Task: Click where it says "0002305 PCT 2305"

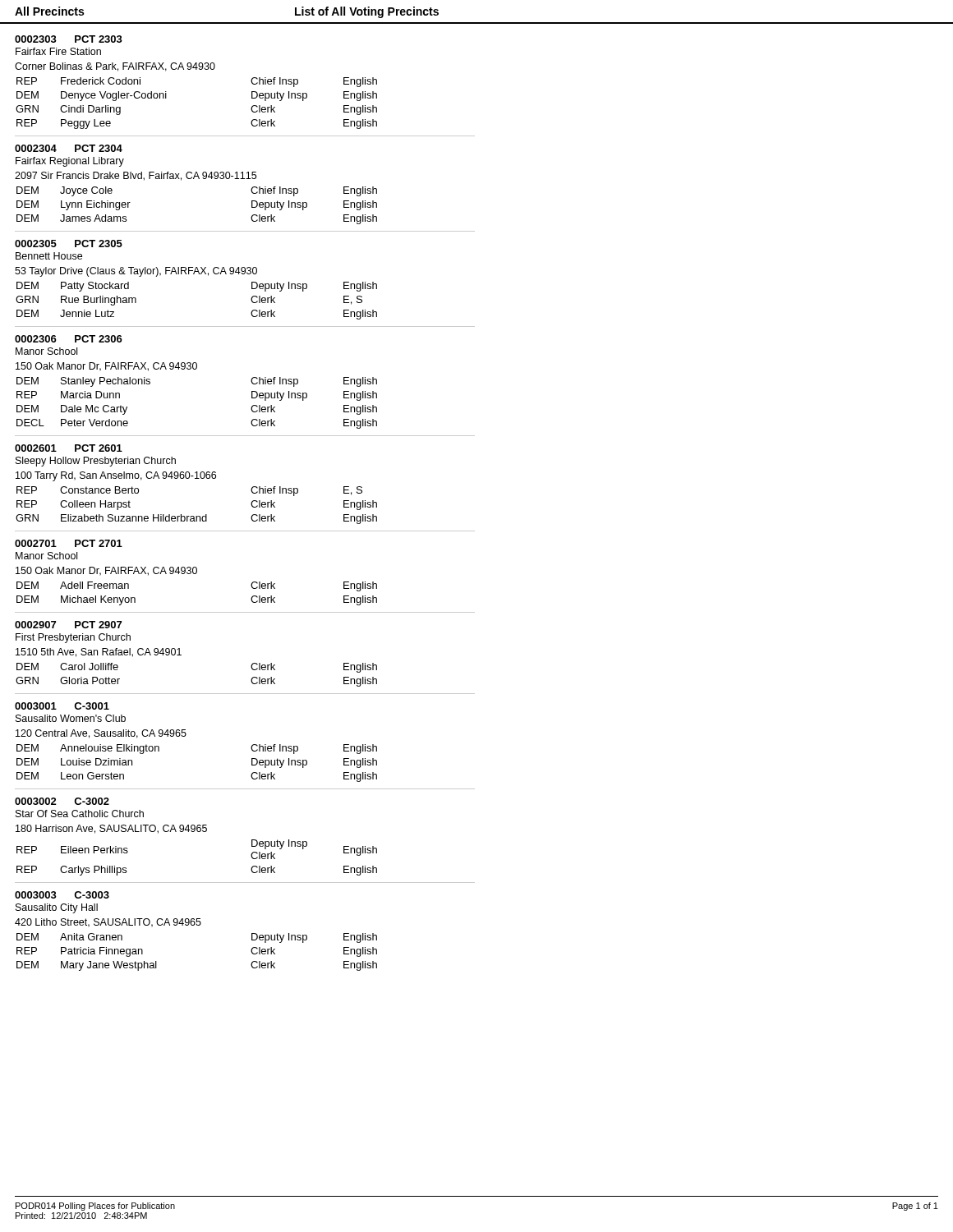Action: 69,244
